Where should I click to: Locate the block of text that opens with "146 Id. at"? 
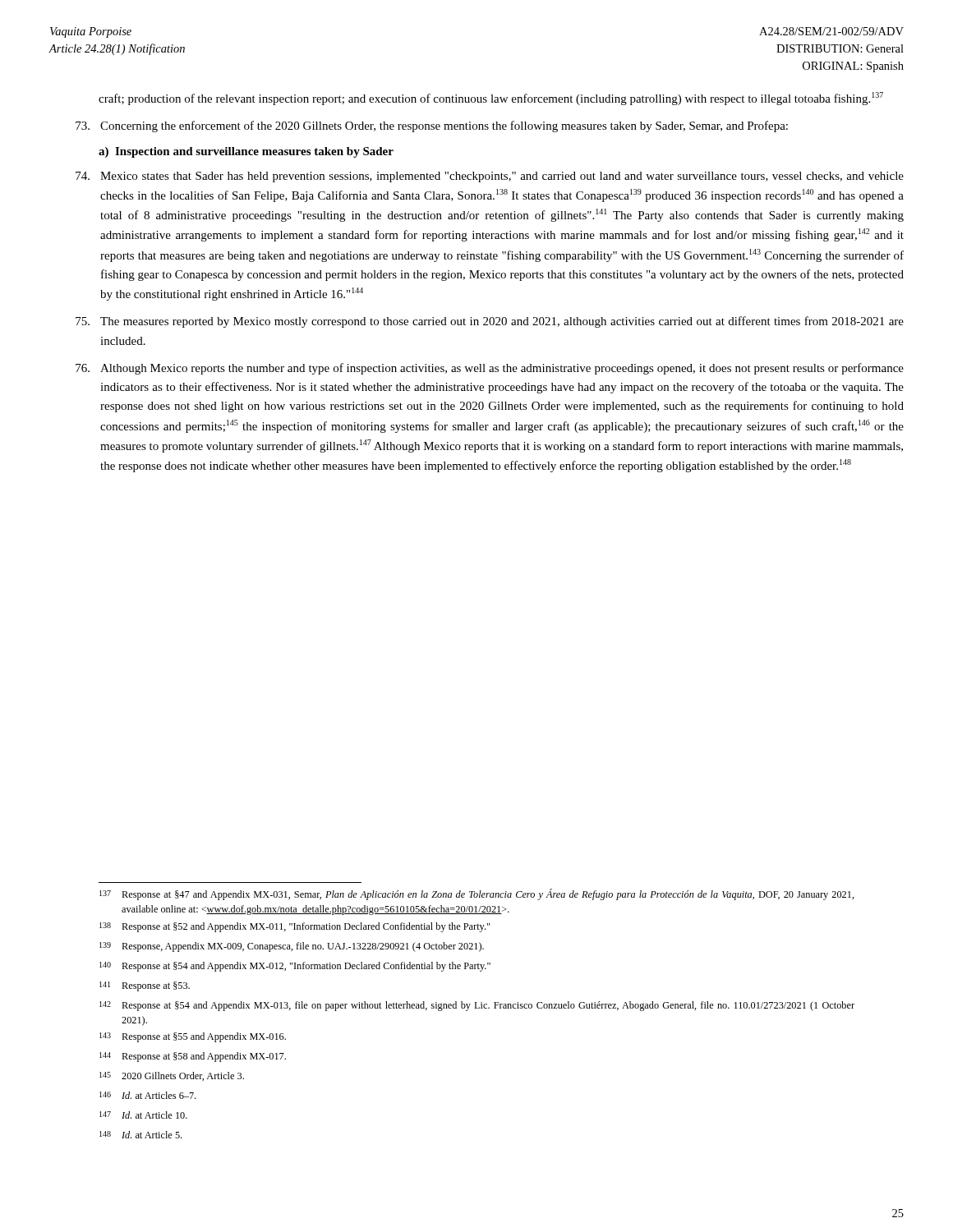pos(147,1095)
